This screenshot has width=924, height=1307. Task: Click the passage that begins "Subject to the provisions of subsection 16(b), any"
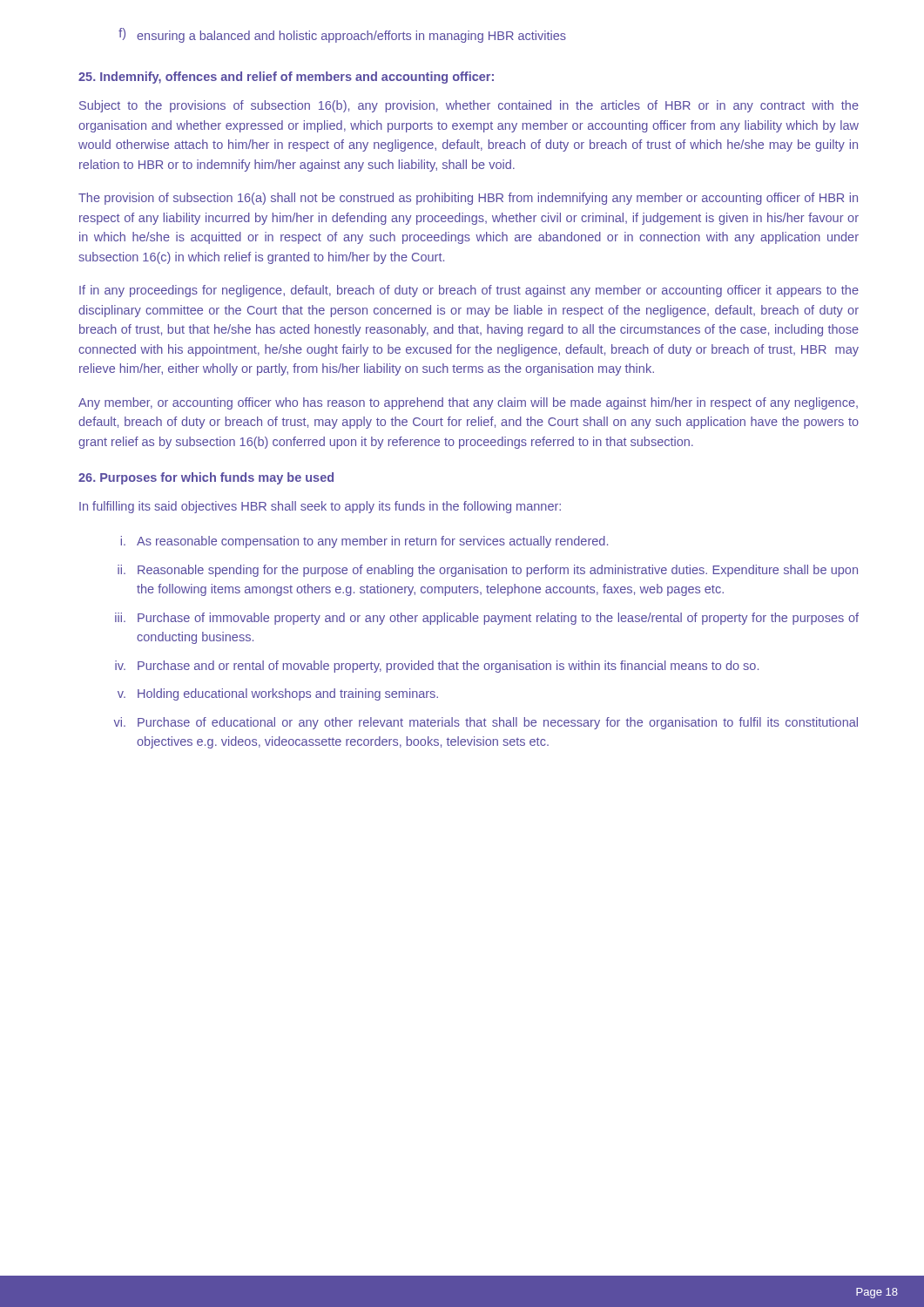pos(469,135)
